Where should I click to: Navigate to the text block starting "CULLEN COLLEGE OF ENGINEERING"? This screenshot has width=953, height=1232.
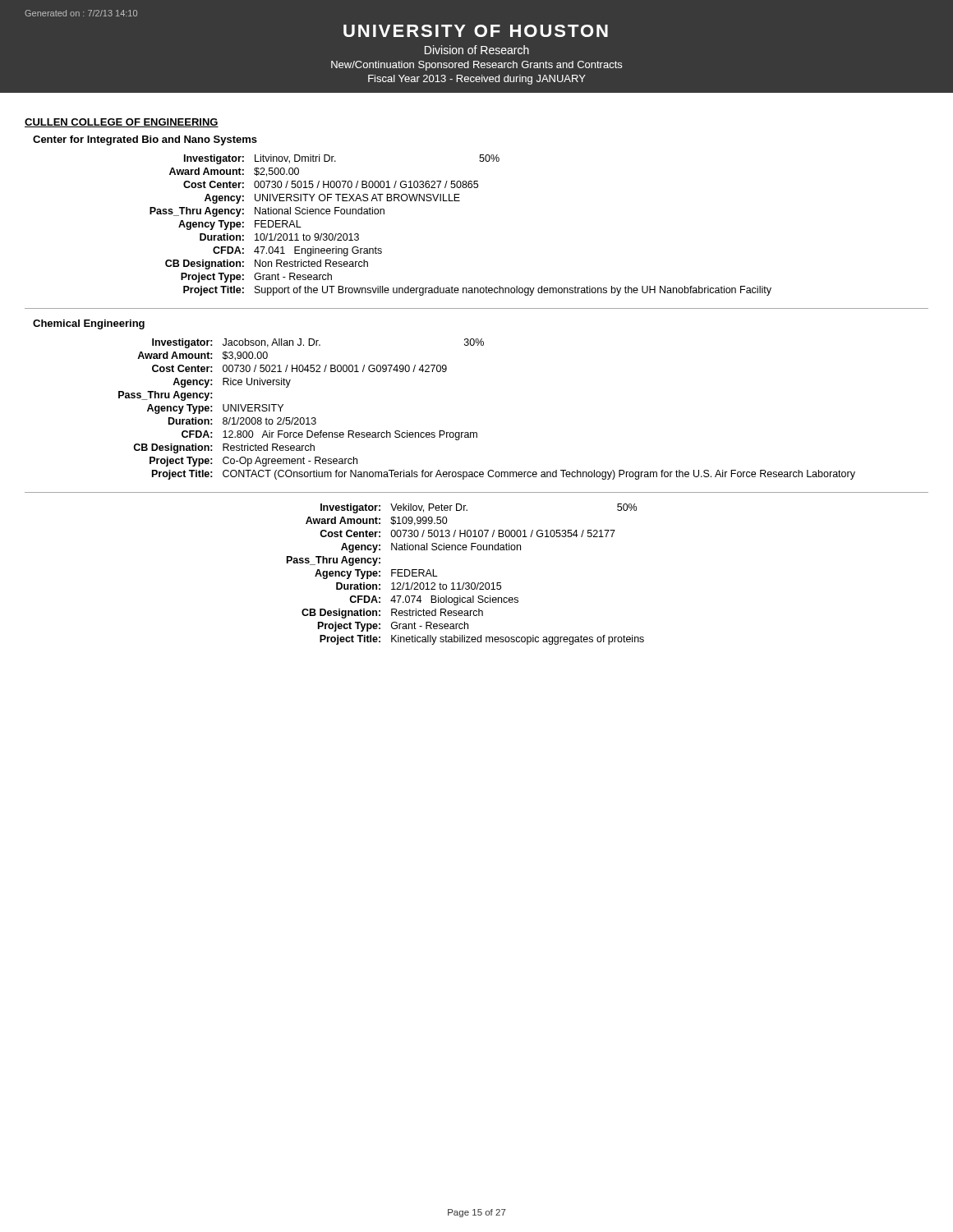pos(121,122)
